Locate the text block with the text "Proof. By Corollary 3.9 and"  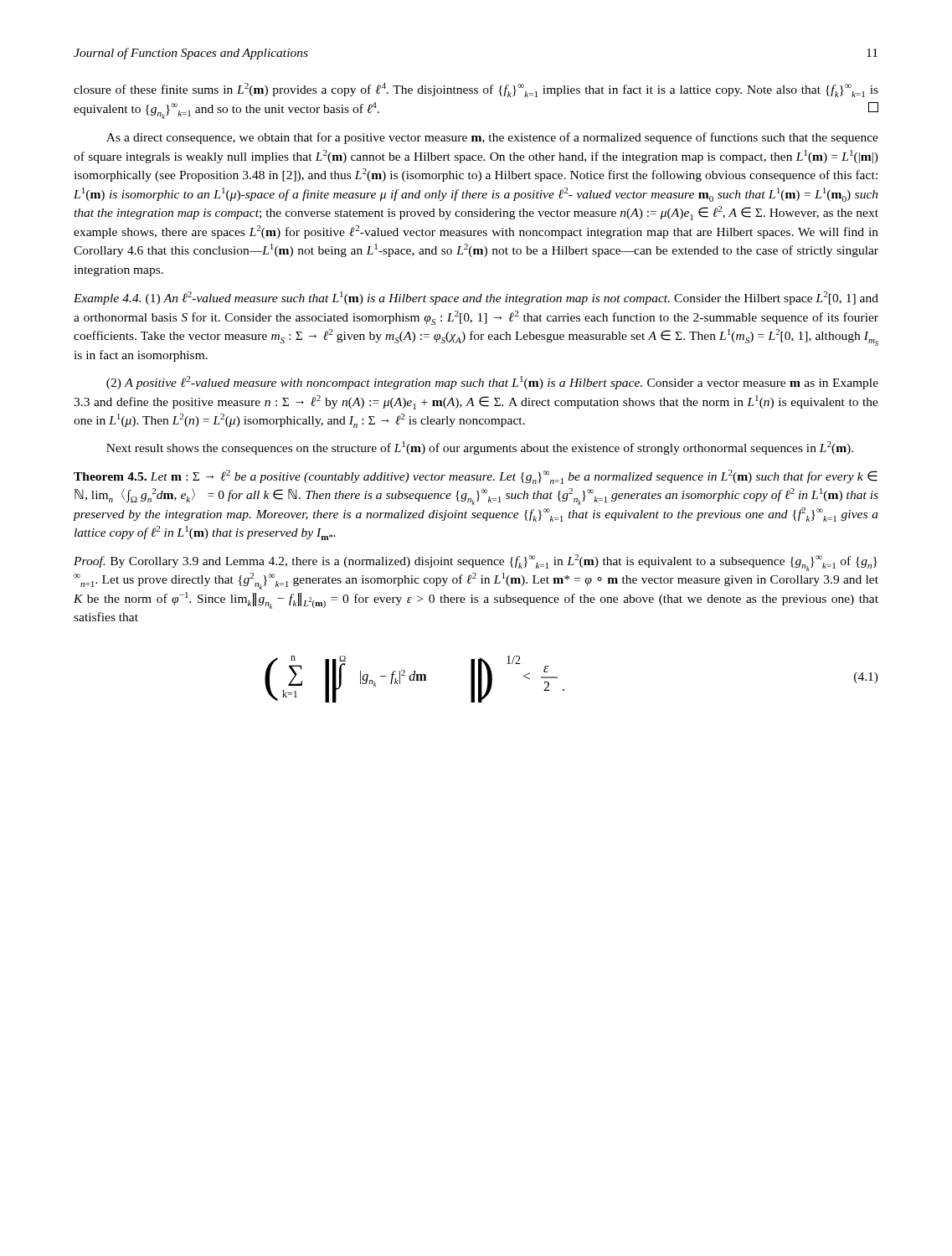(476, 589)
